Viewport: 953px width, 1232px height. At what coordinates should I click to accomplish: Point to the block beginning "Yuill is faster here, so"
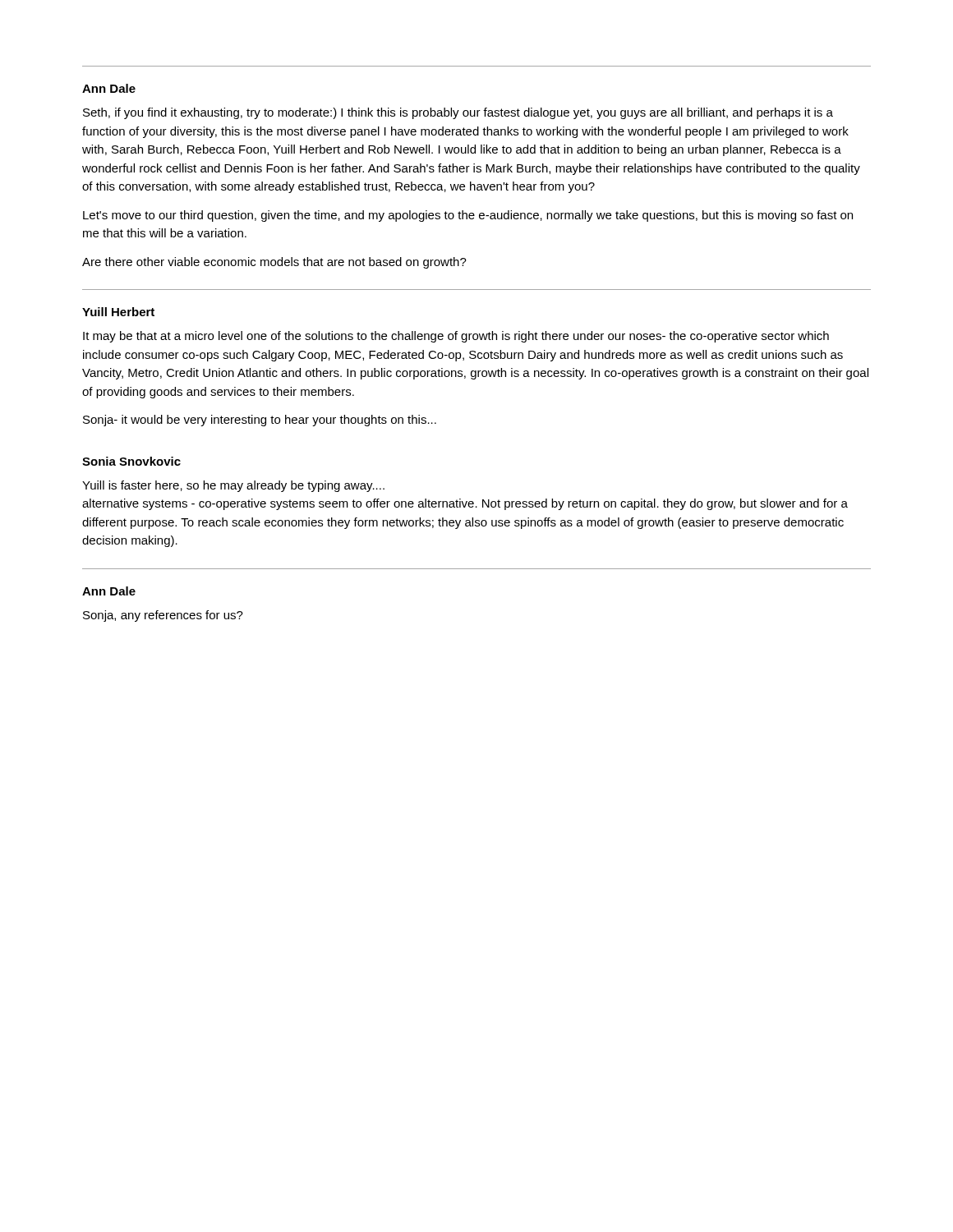[465, 512]
